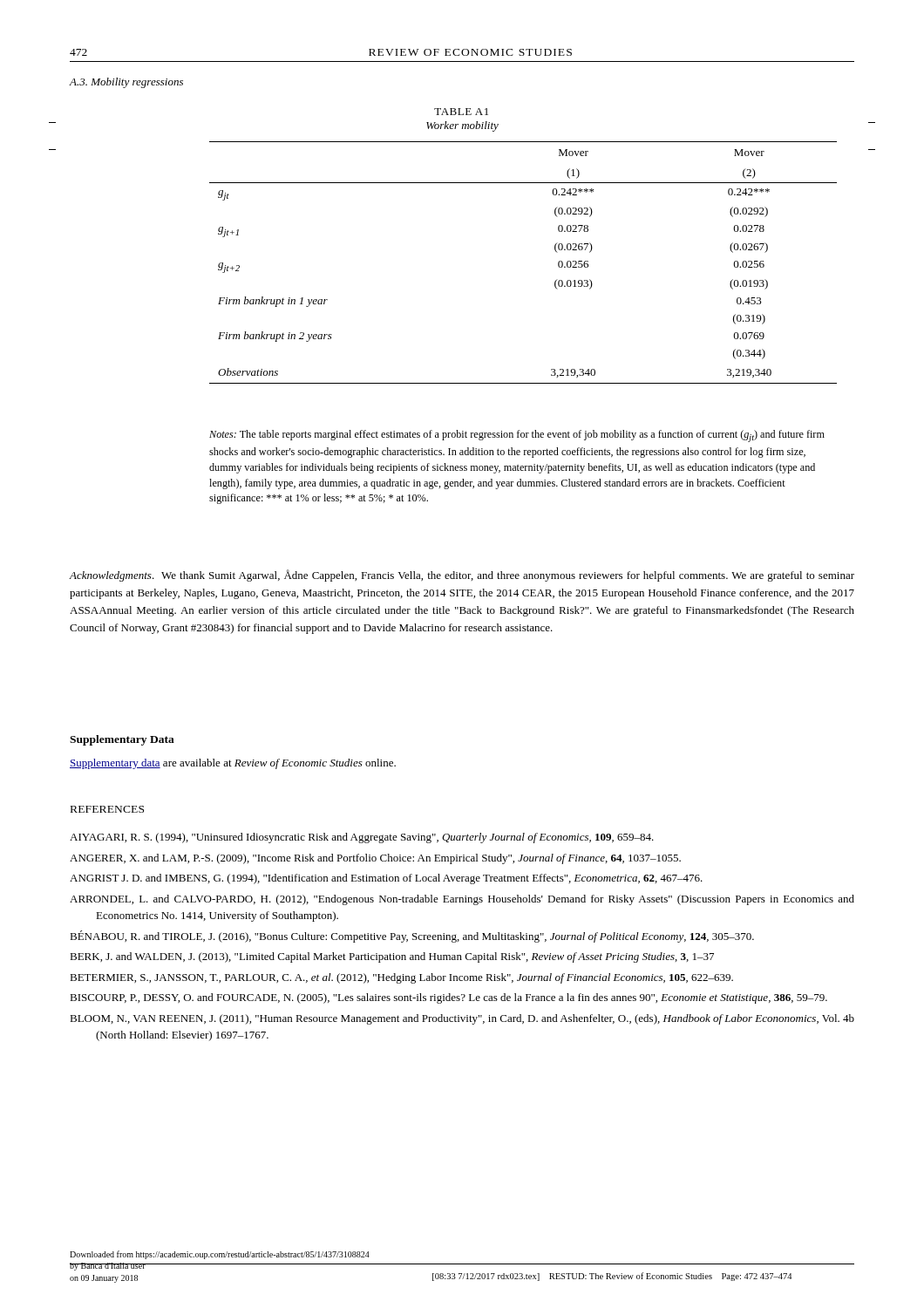Select the caption containing "TABLE A1 Worker"
Screen dimensions: 1308x924
coord(462,119)
